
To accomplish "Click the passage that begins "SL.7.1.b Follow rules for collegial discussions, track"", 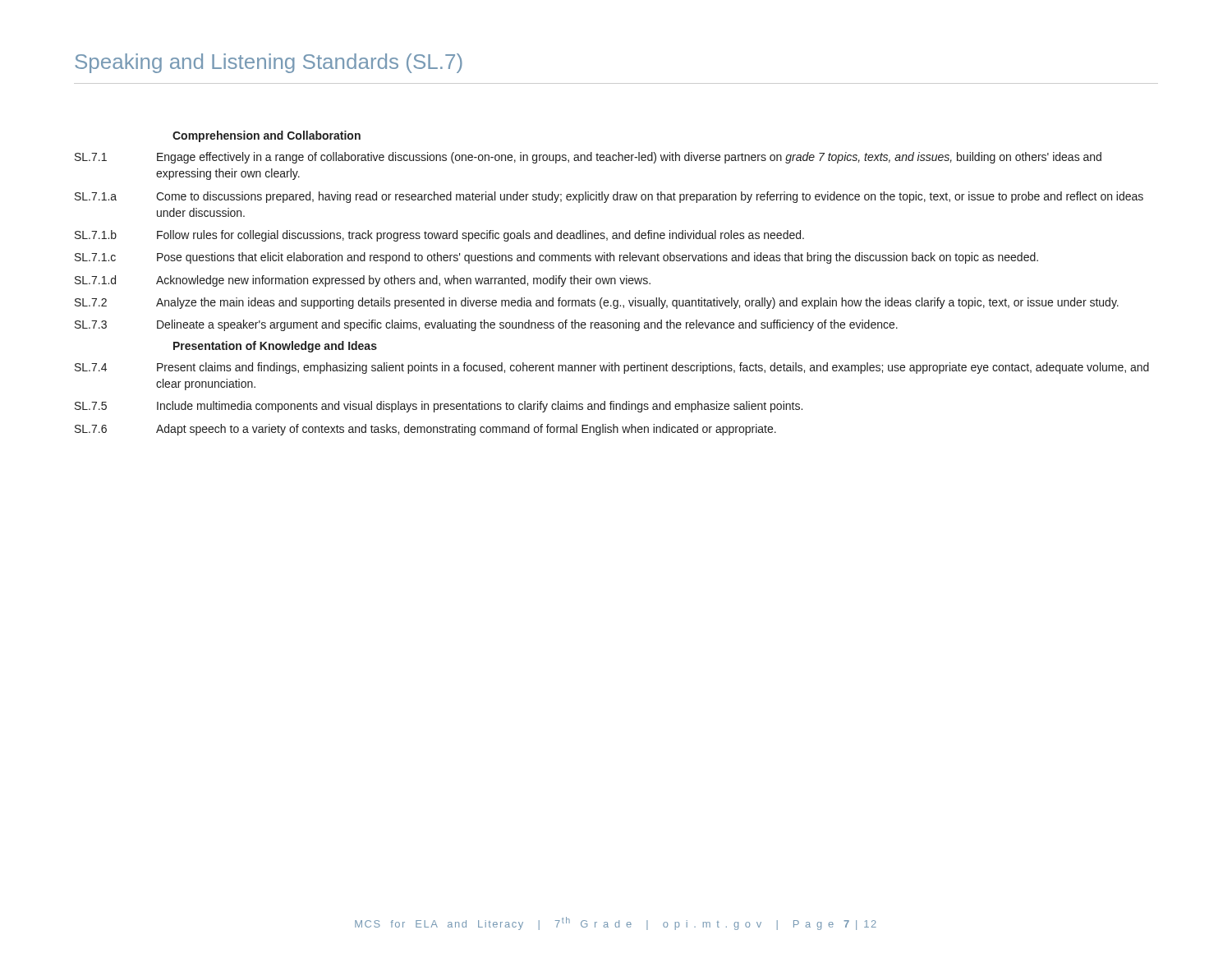I will [616, 235].
